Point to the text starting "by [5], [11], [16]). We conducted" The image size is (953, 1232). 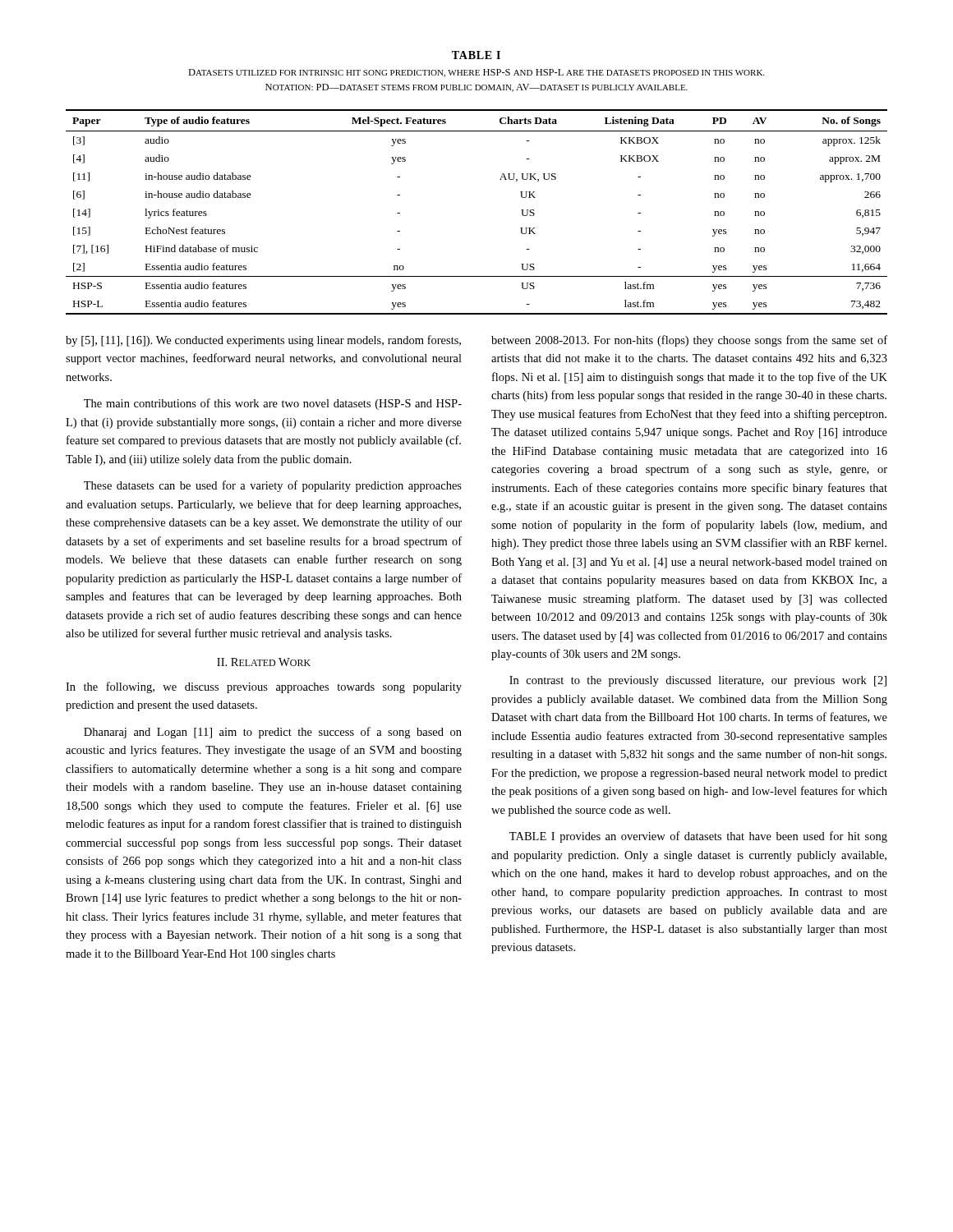coord(264,487)
